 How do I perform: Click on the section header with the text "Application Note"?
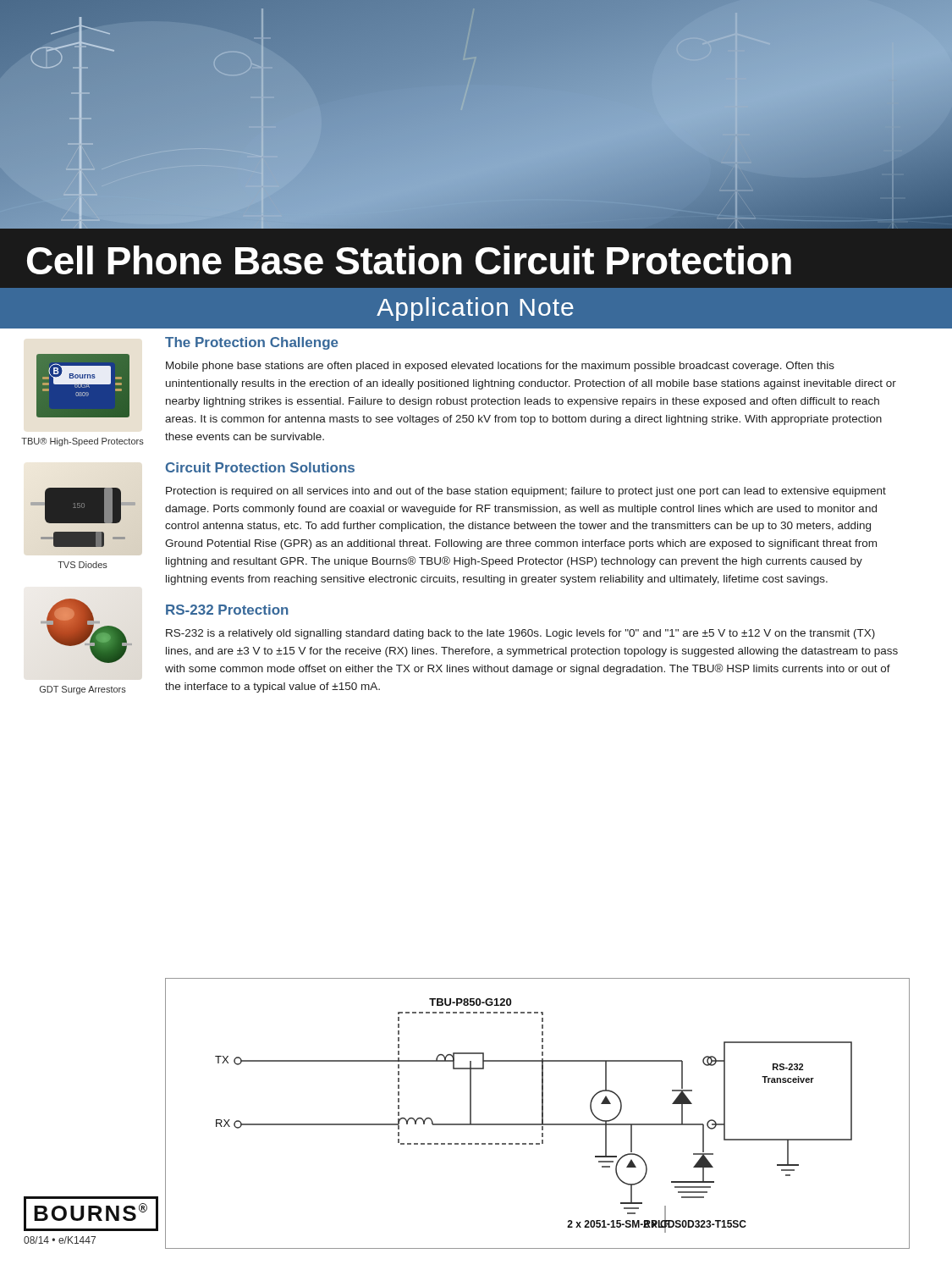(x=476, y=307)
